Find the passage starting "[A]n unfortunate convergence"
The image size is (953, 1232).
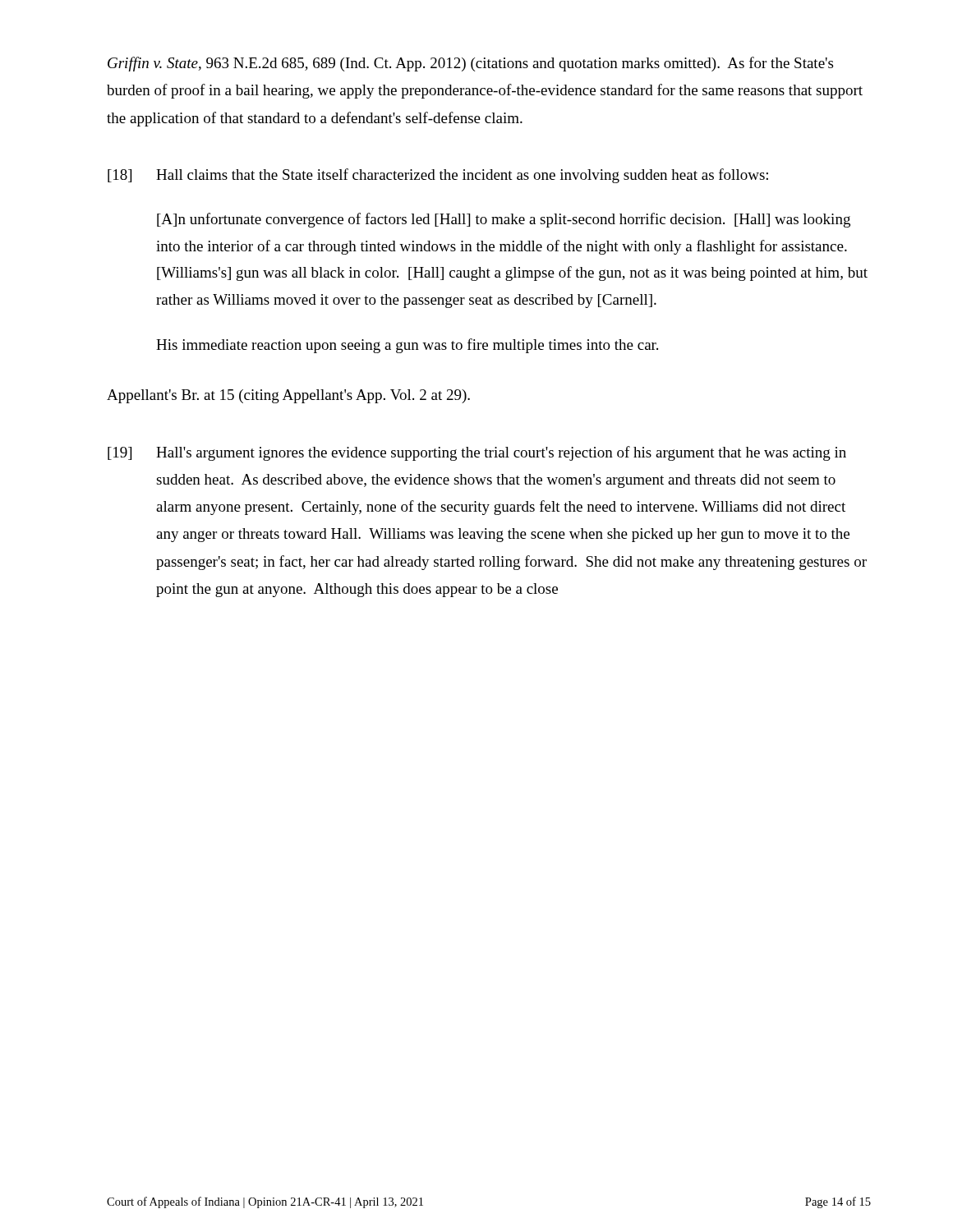(x=513, y=282)
